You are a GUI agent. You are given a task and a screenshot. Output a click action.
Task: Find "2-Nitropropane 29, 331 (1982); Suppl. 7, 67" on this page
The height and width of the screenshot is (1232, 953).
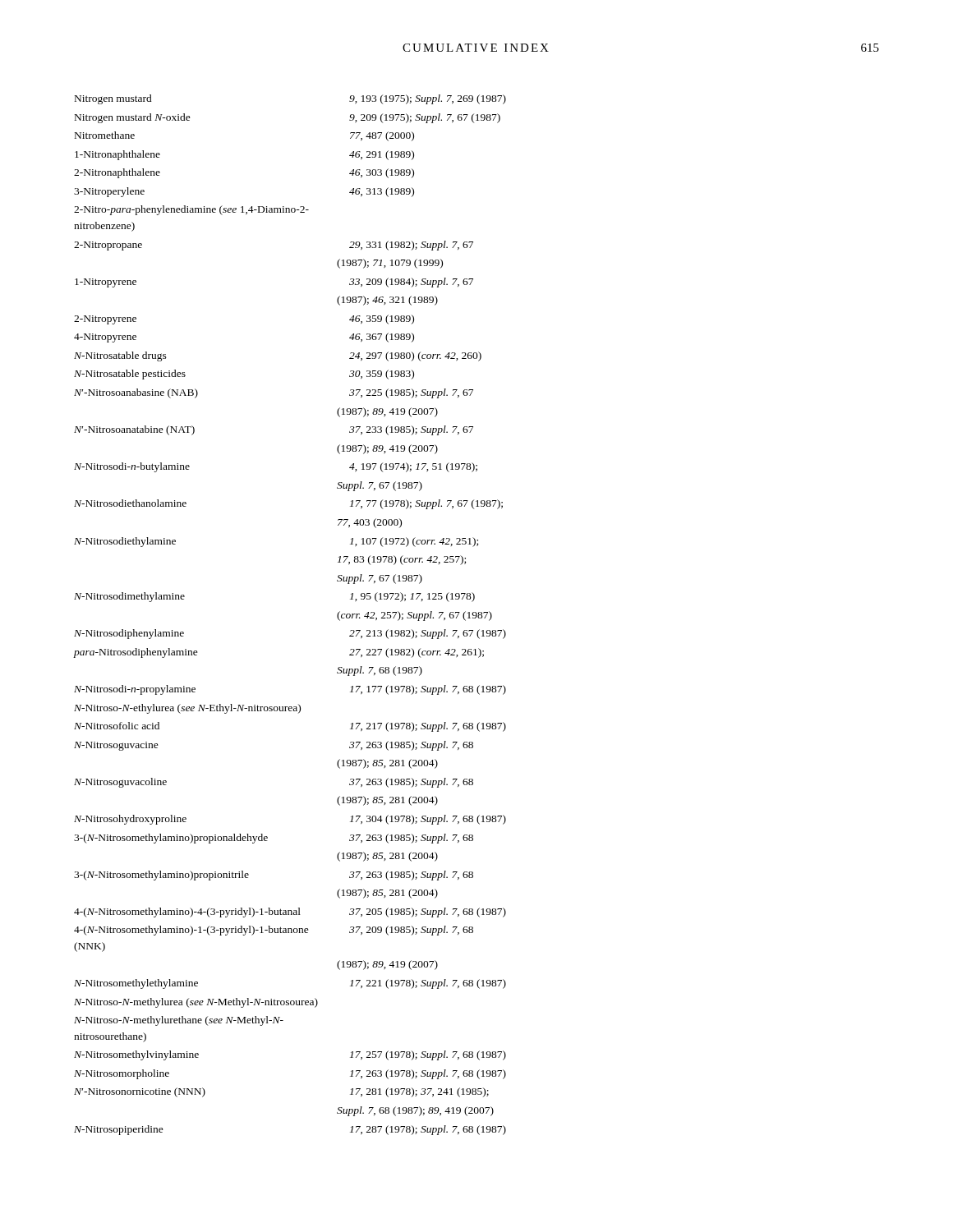476,244
